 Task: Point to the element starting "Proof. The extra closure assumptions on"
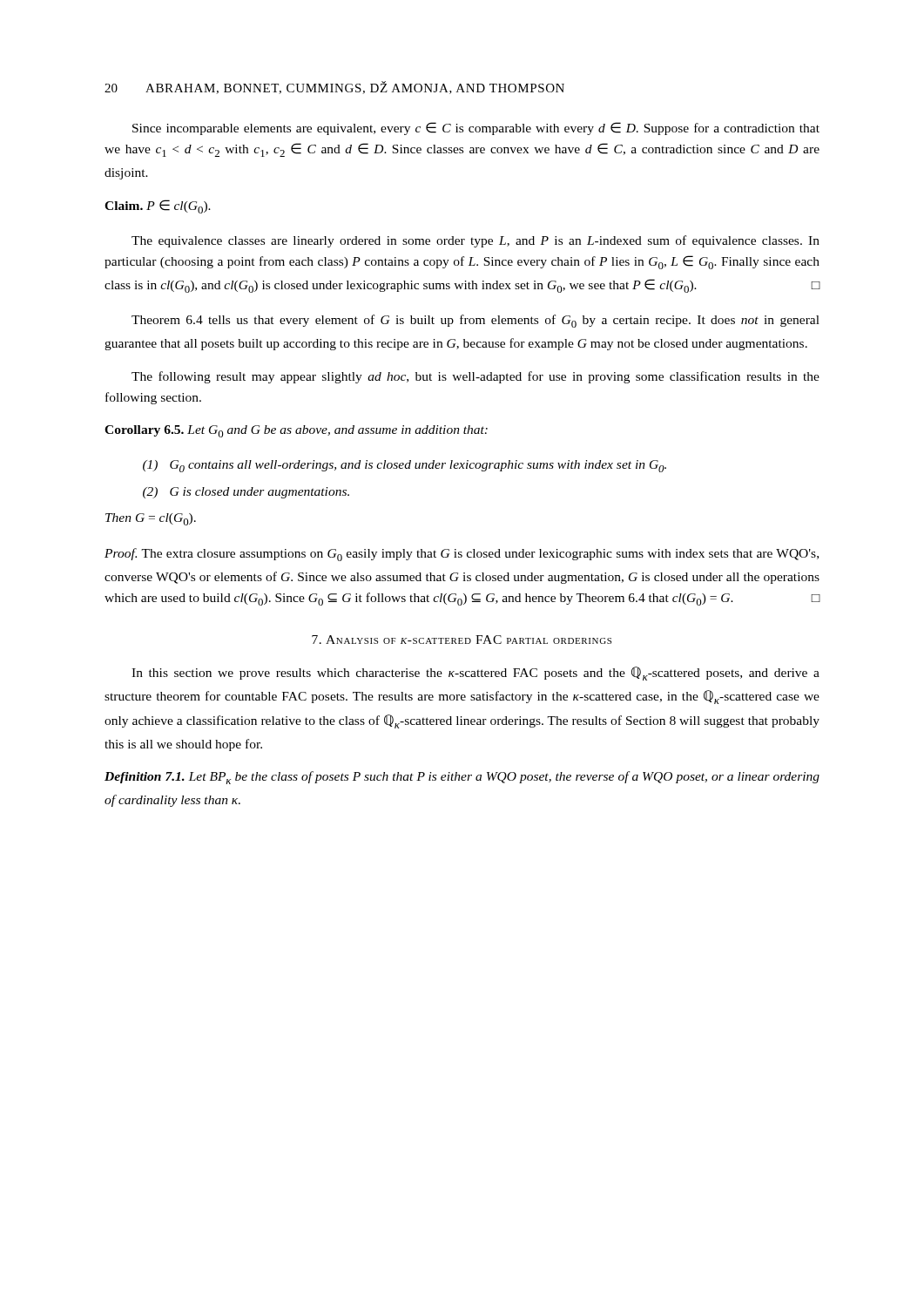462,577
